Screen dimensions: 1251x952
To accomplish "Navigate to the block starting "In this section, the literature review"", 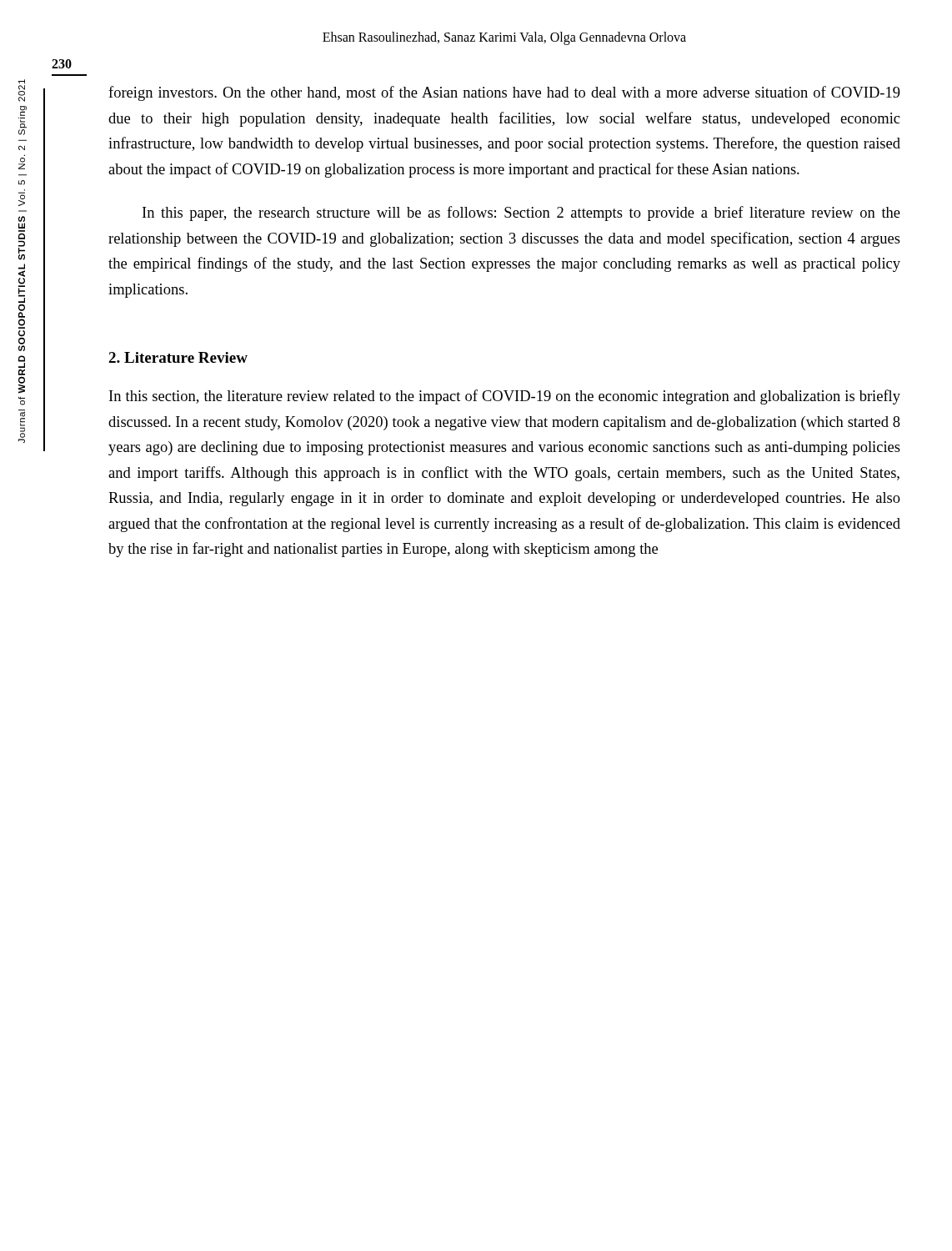I will 504,473.
